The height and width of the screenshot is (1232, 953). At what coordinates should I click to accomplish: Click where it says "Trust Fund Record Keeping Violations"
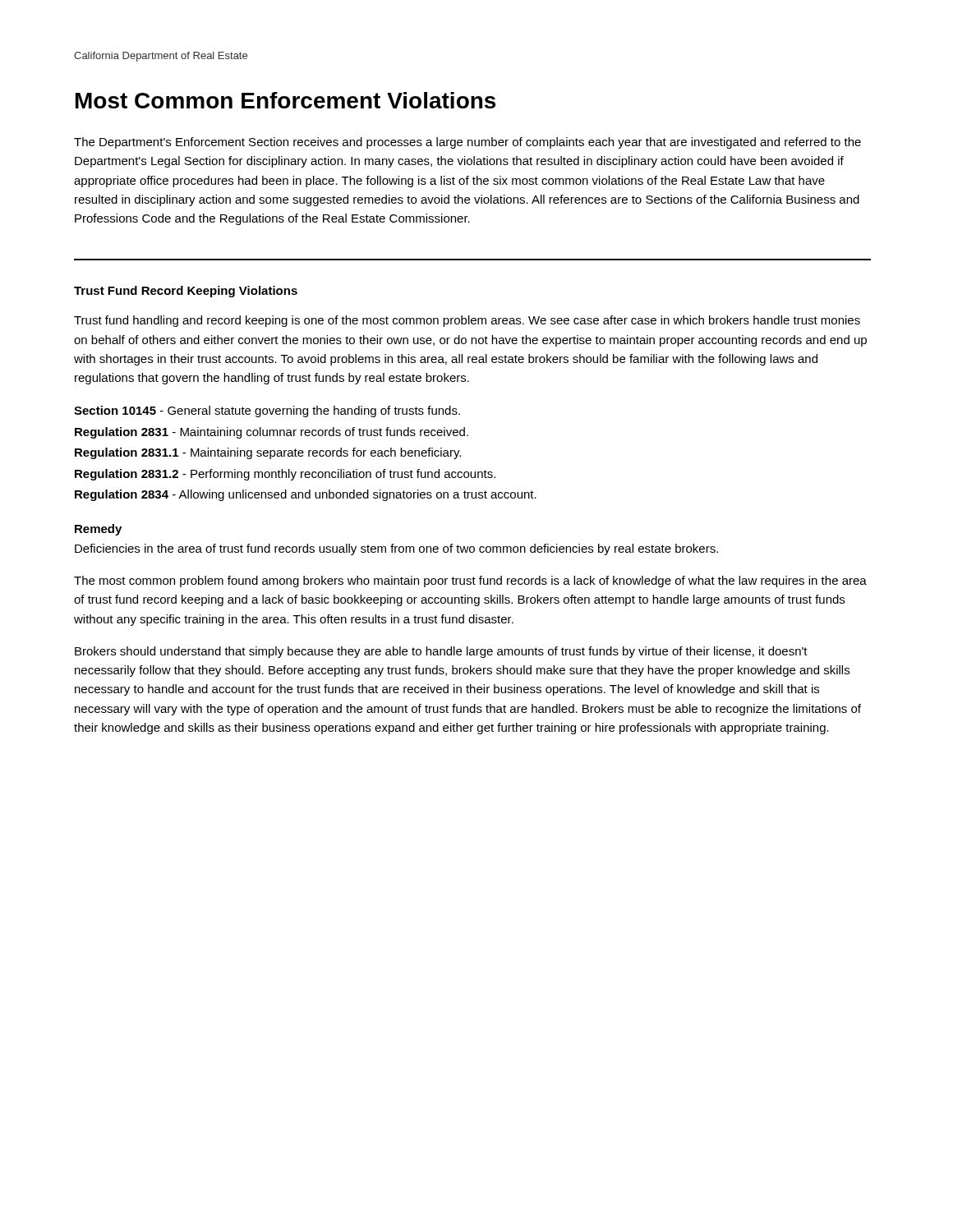tap(186, 291)
